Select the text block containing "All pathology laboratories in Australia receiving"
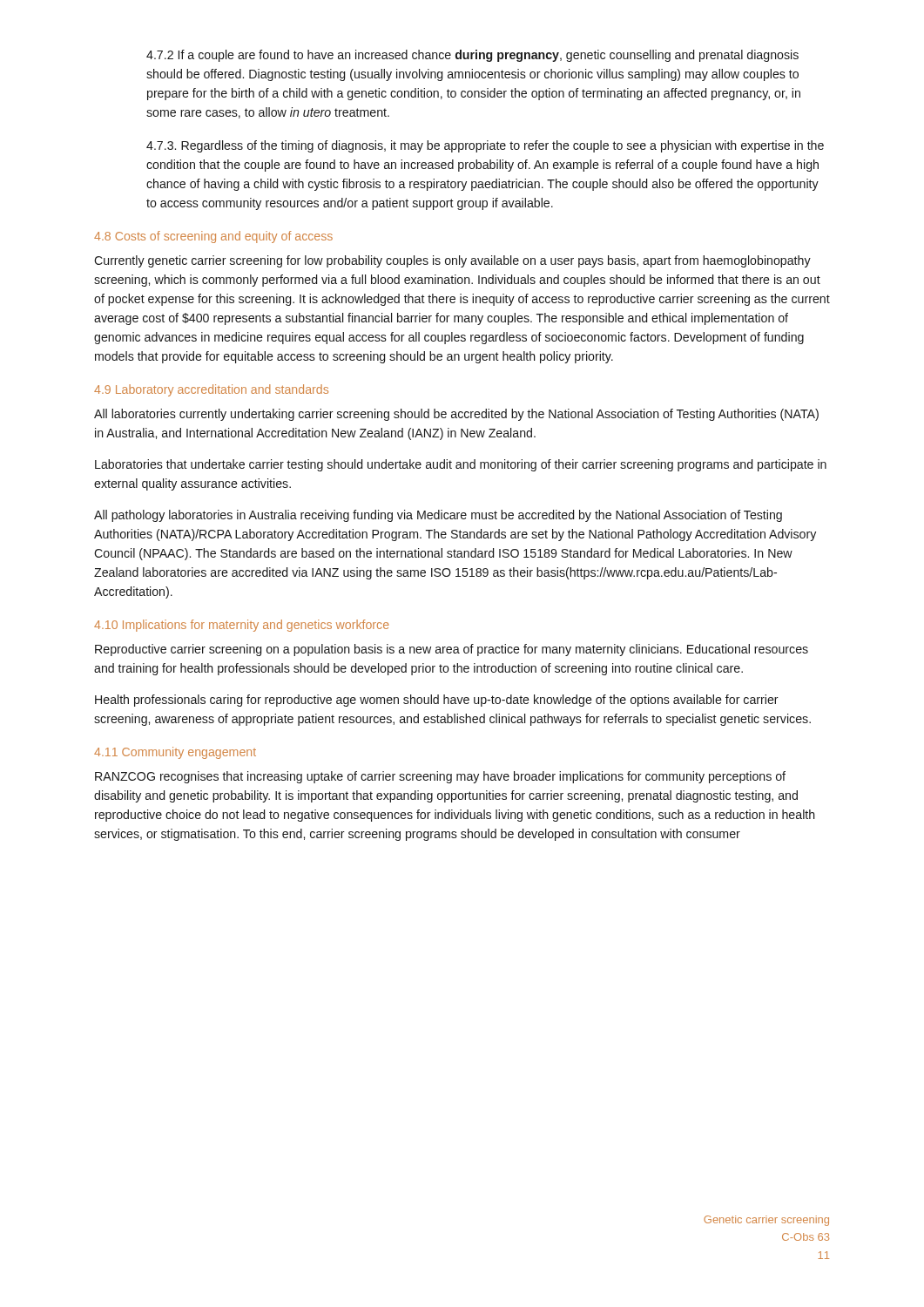The height and width of the screenshot is (1307, 924). [462, 553]
